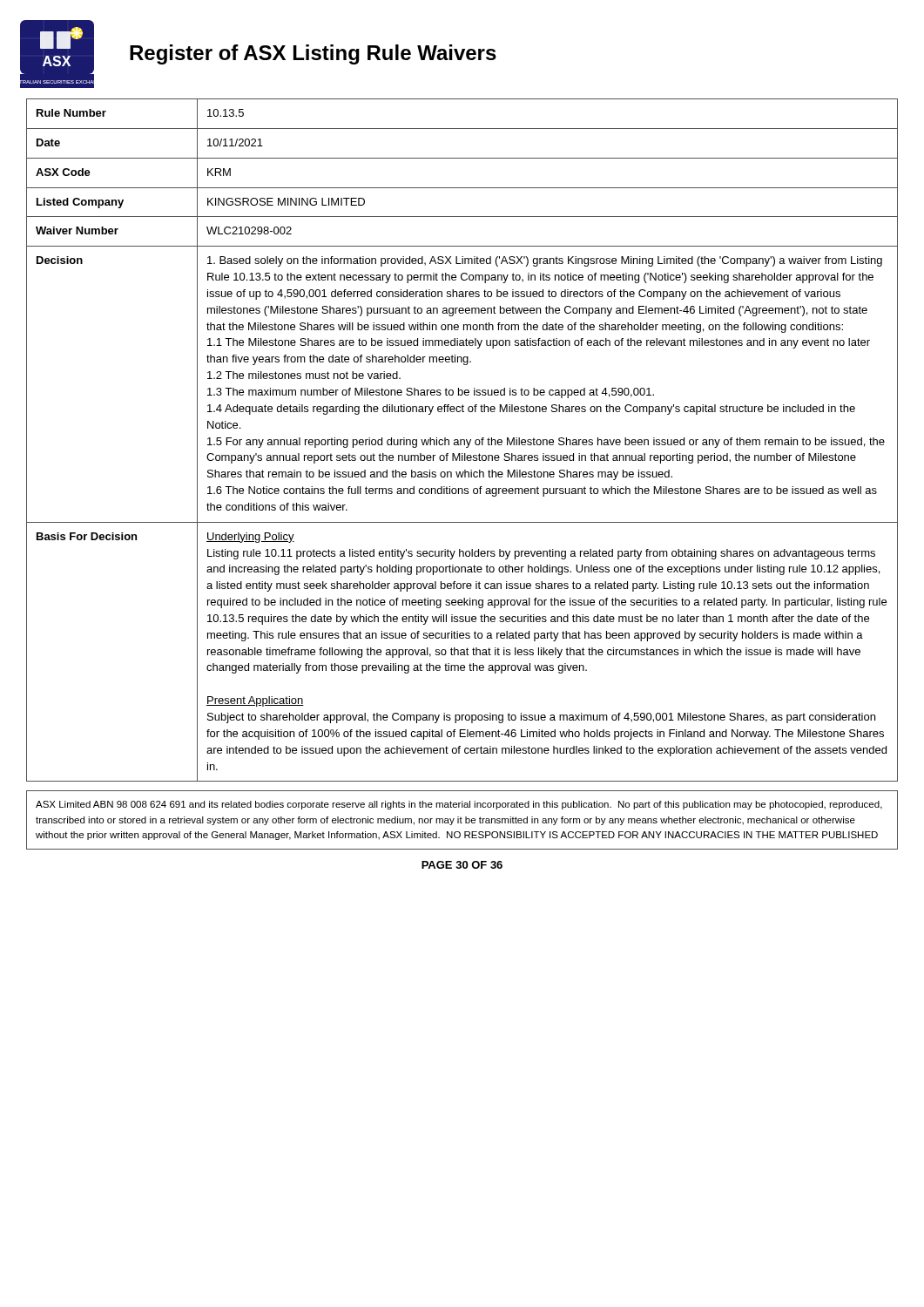
Task: Locate the logo
Action: 64,53
